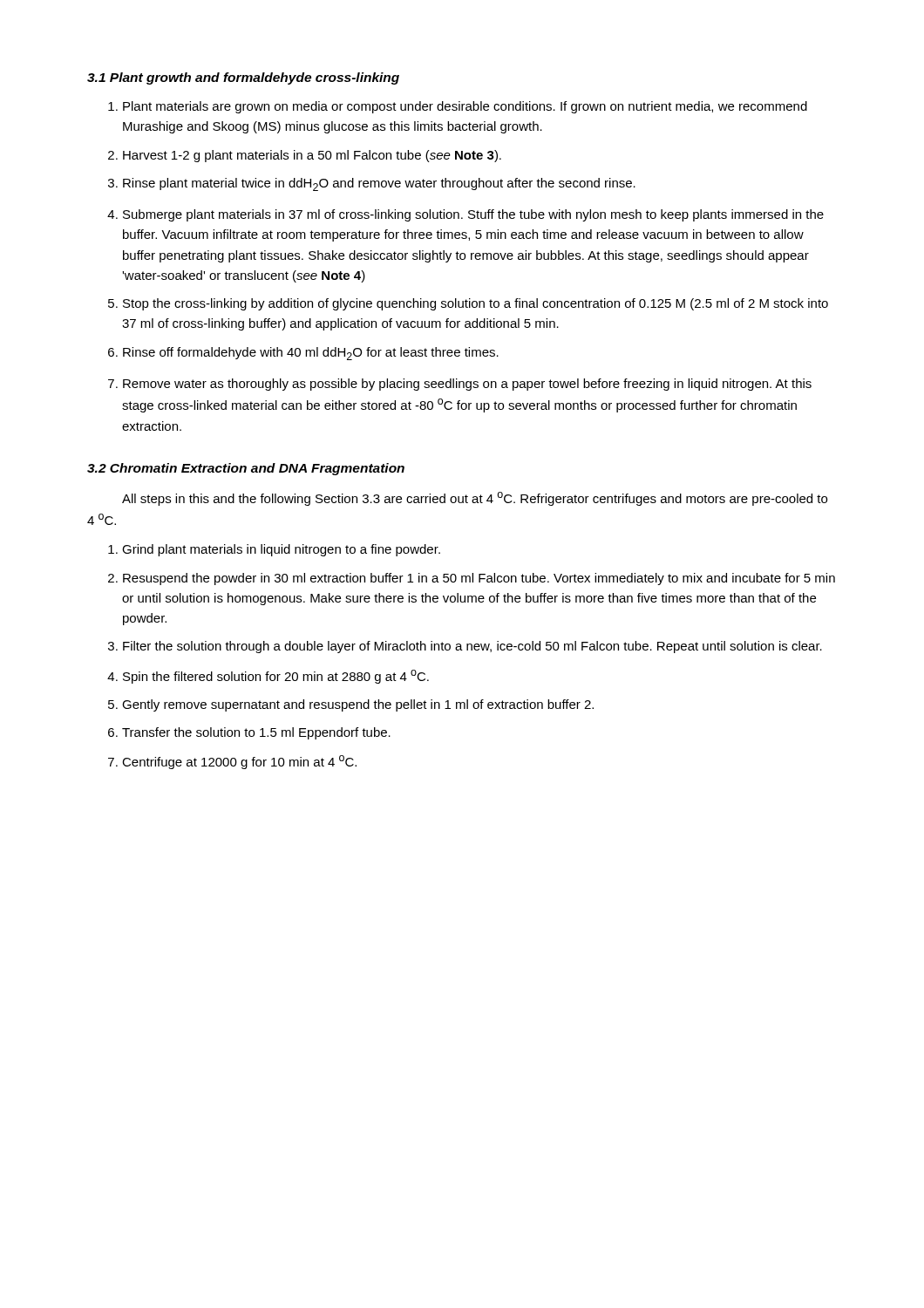924x1308 pixels.
Task: Find the list item containing "Submerge plant materials in 37"
Action: (473, 245)
